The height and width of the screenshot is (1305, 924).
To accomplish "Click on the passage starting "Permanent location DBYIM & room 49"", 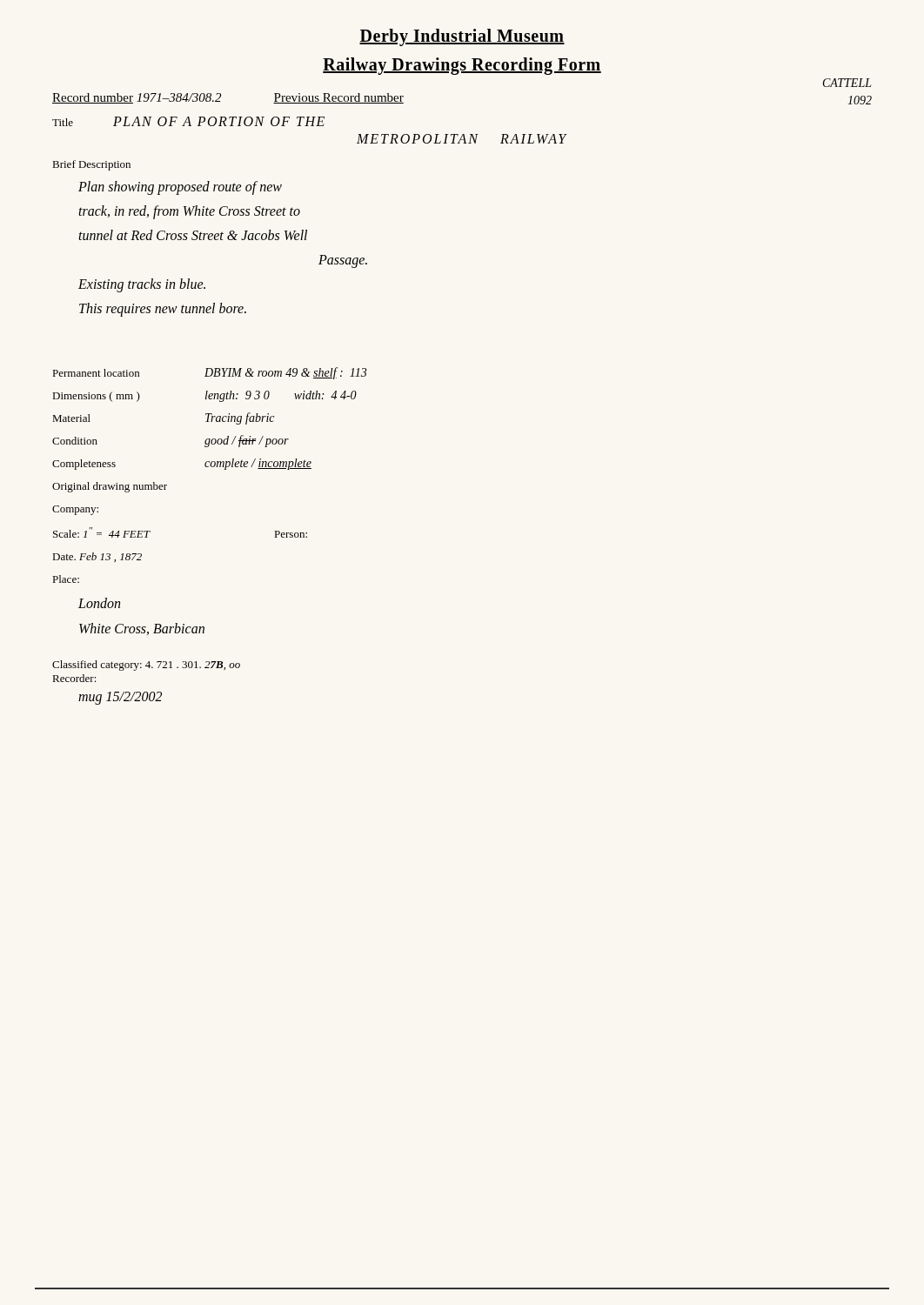I will tap(210, 373).
